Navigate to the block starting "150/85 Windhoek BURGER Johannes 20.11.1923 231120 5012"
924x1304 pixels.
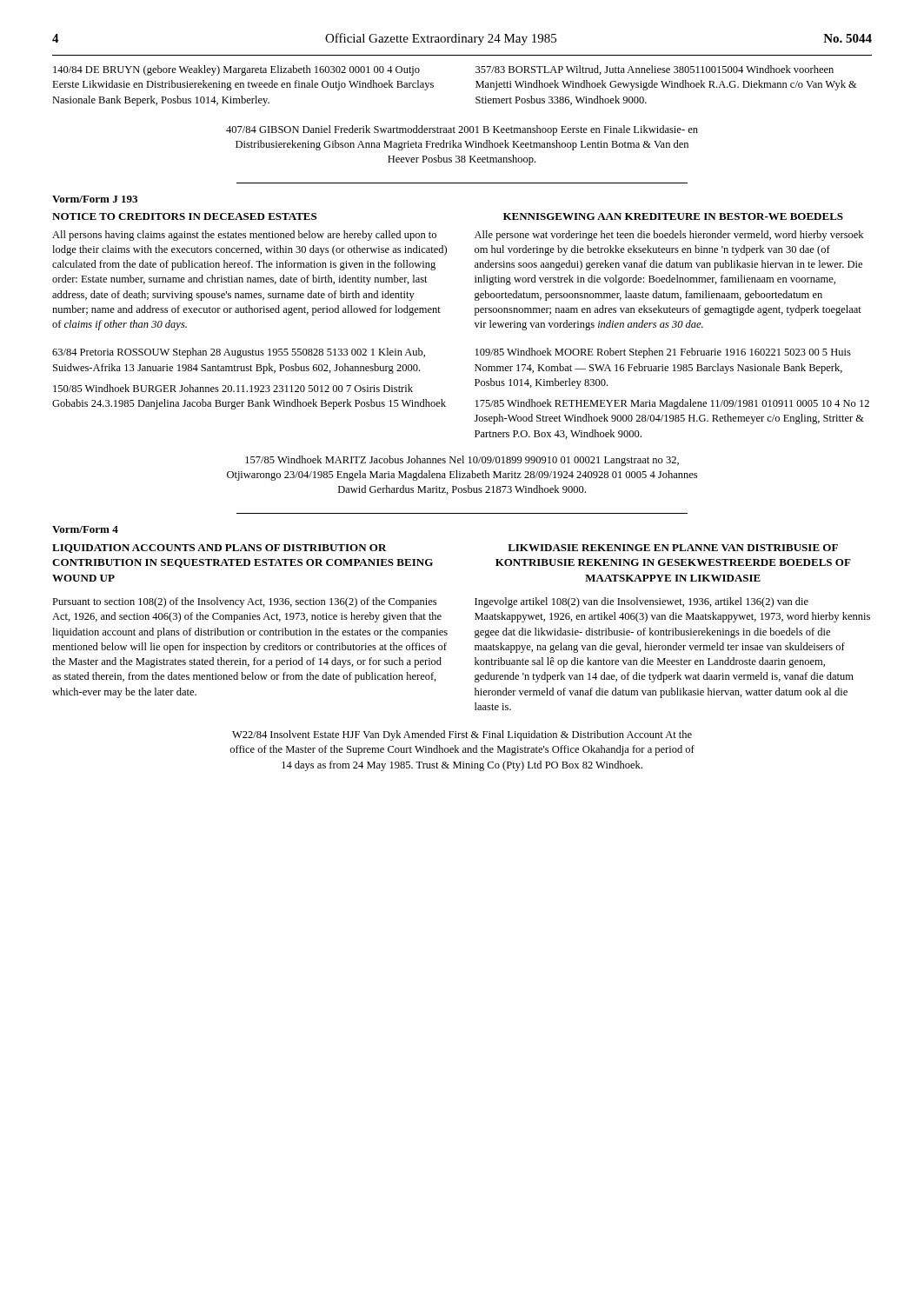(251, 396)
